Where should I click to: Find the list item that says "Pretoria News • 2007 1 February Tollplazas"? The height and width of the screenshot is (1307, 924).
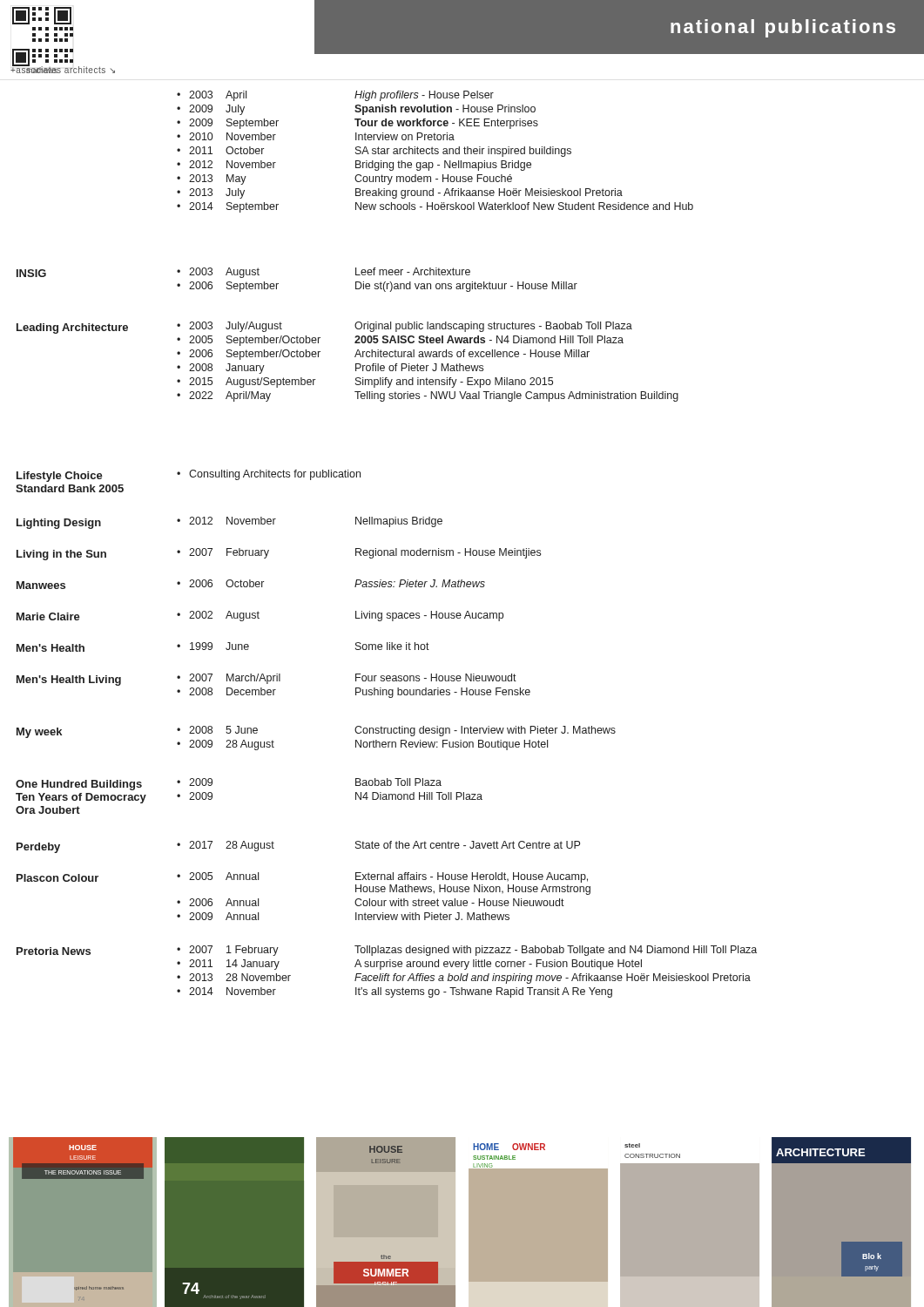pyautogui.click(x=462, y=972)
